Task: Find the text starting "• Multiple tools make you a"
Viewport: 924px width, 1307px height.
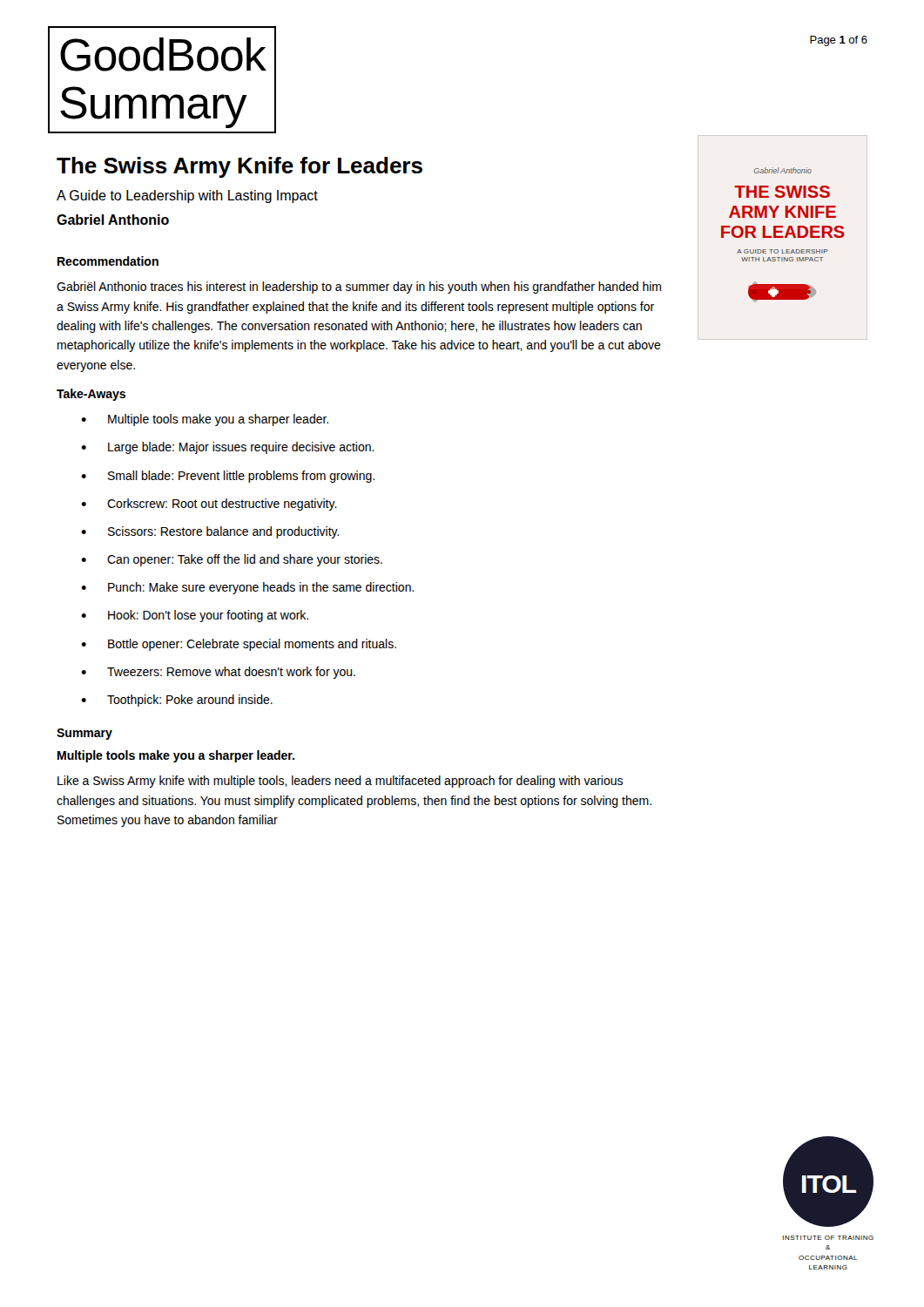Action: [x=205, y=420]
